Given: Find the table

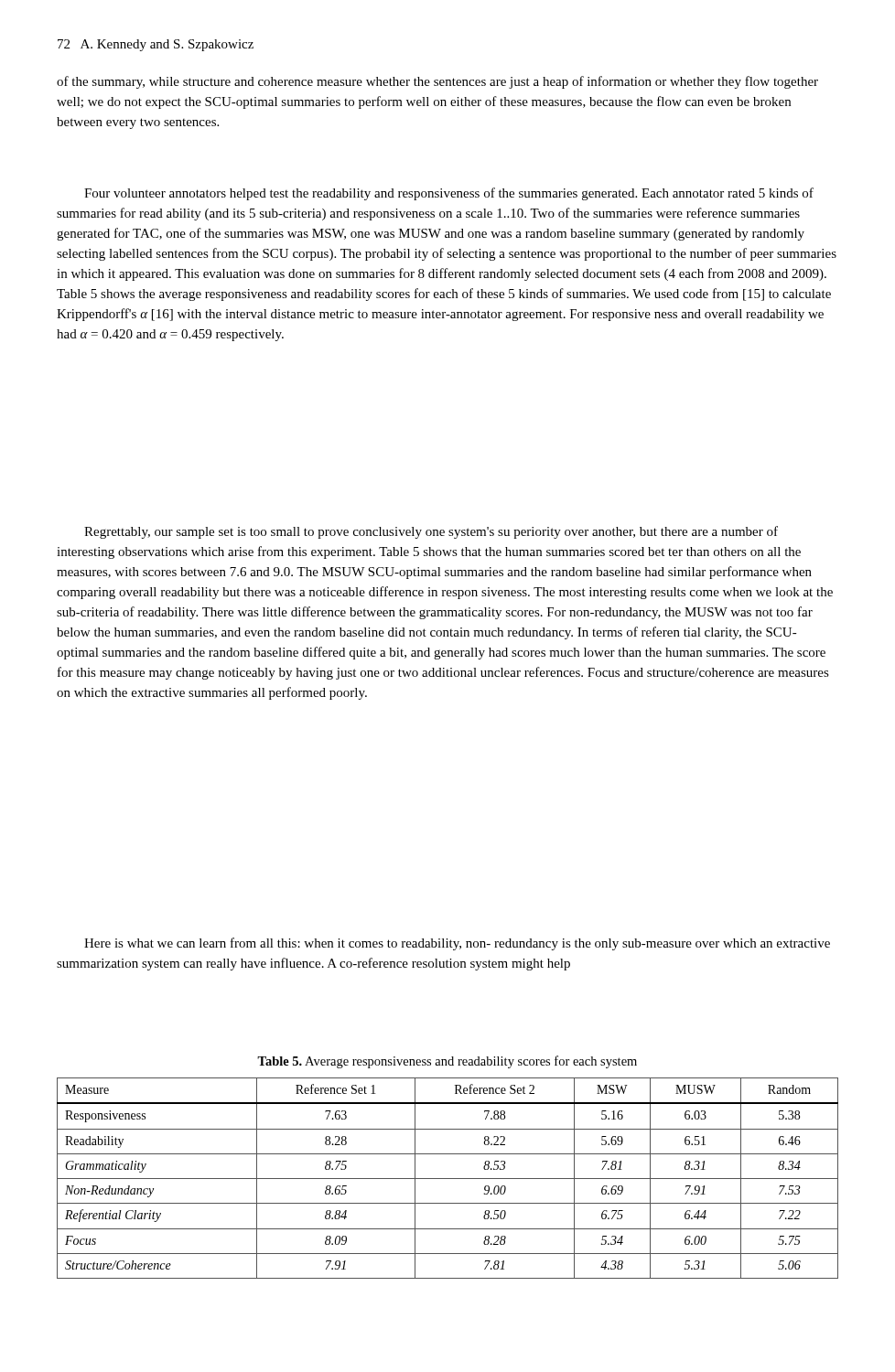Looking at the screenshot, I should point(448,1178).
